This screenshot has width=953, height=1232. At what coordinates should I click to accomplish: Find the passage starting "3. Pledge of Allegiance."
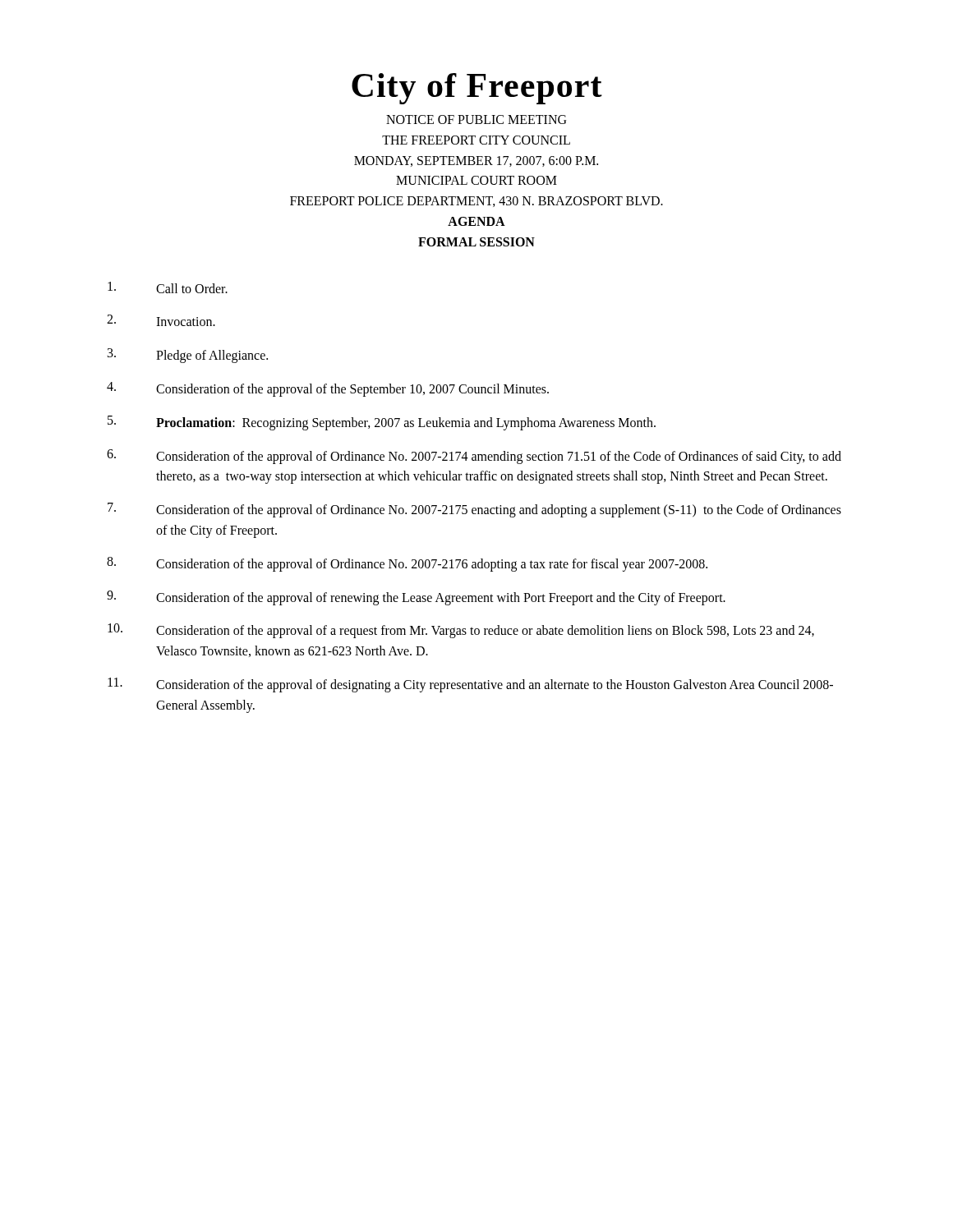coord(188,356)
